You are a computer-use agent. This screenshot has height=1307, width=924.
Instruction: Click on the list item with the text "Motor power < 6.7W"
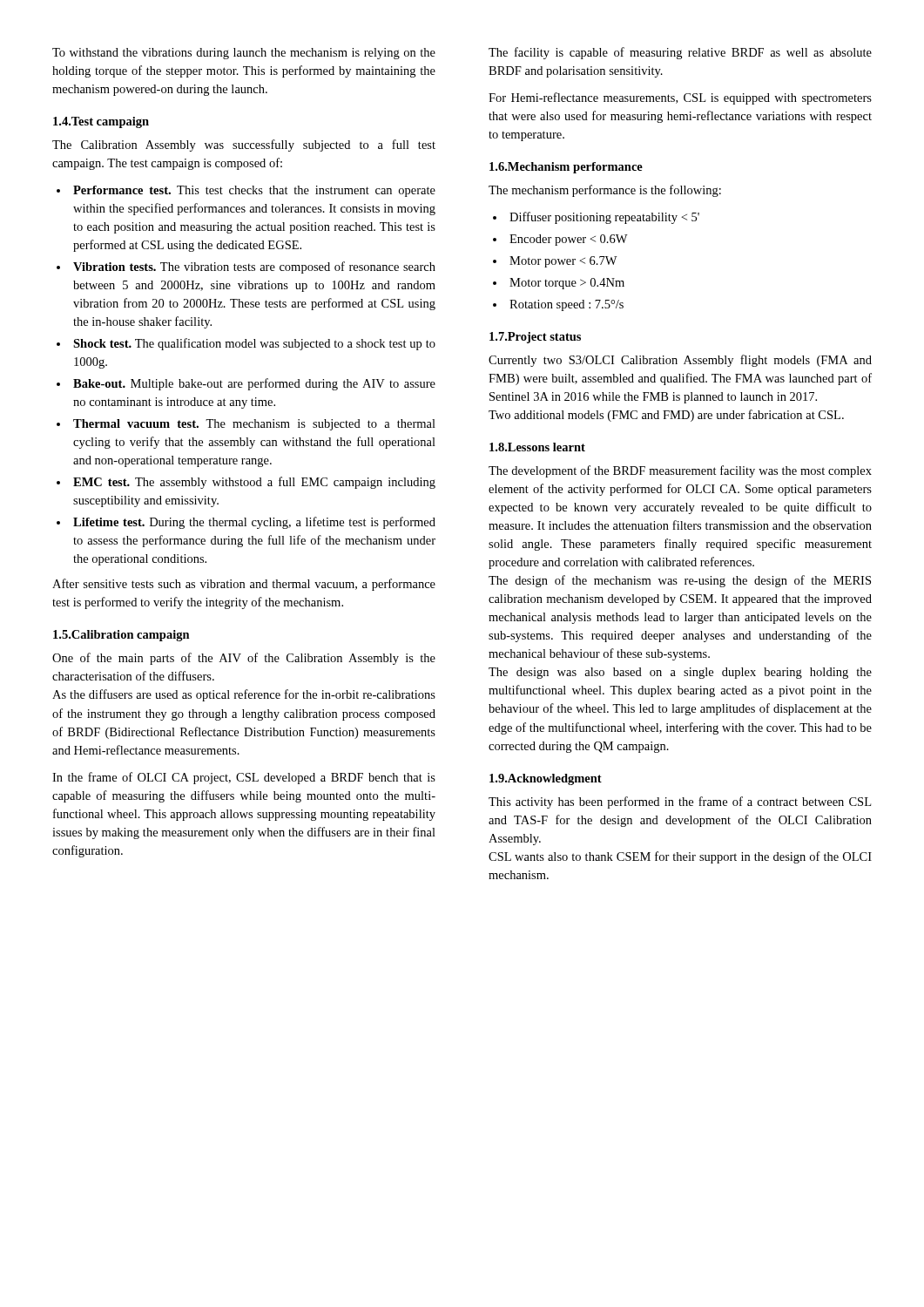pyautogui.click(x=563, y=261)
